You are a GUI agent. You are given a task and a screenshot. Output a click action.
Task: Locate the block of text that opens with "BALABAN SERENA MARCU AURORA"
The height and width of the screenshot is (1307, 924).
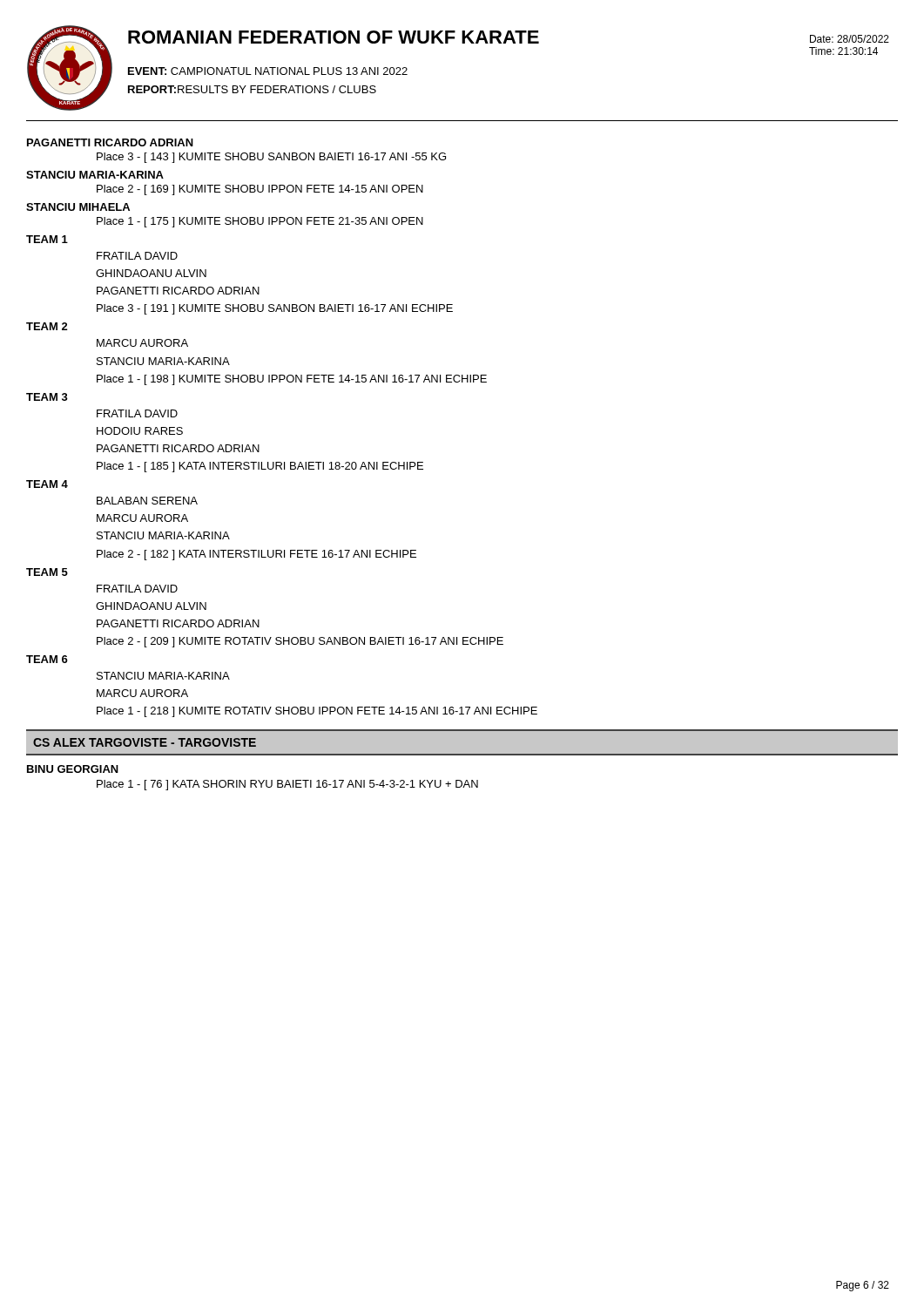pyautogui.click(x=163, y=518)
